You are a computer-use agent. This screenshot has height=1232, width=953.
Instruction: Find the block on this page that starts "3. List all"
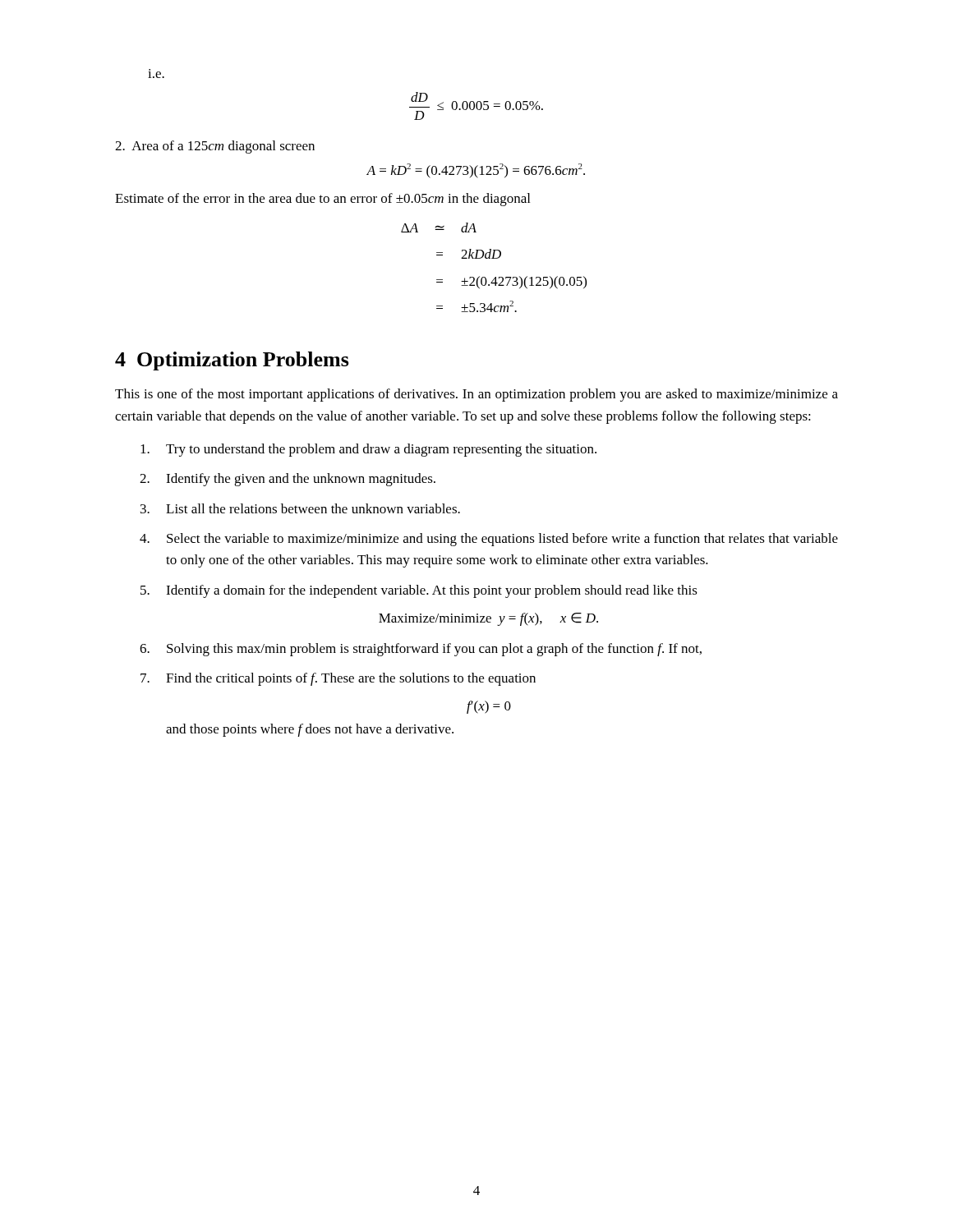300,508
